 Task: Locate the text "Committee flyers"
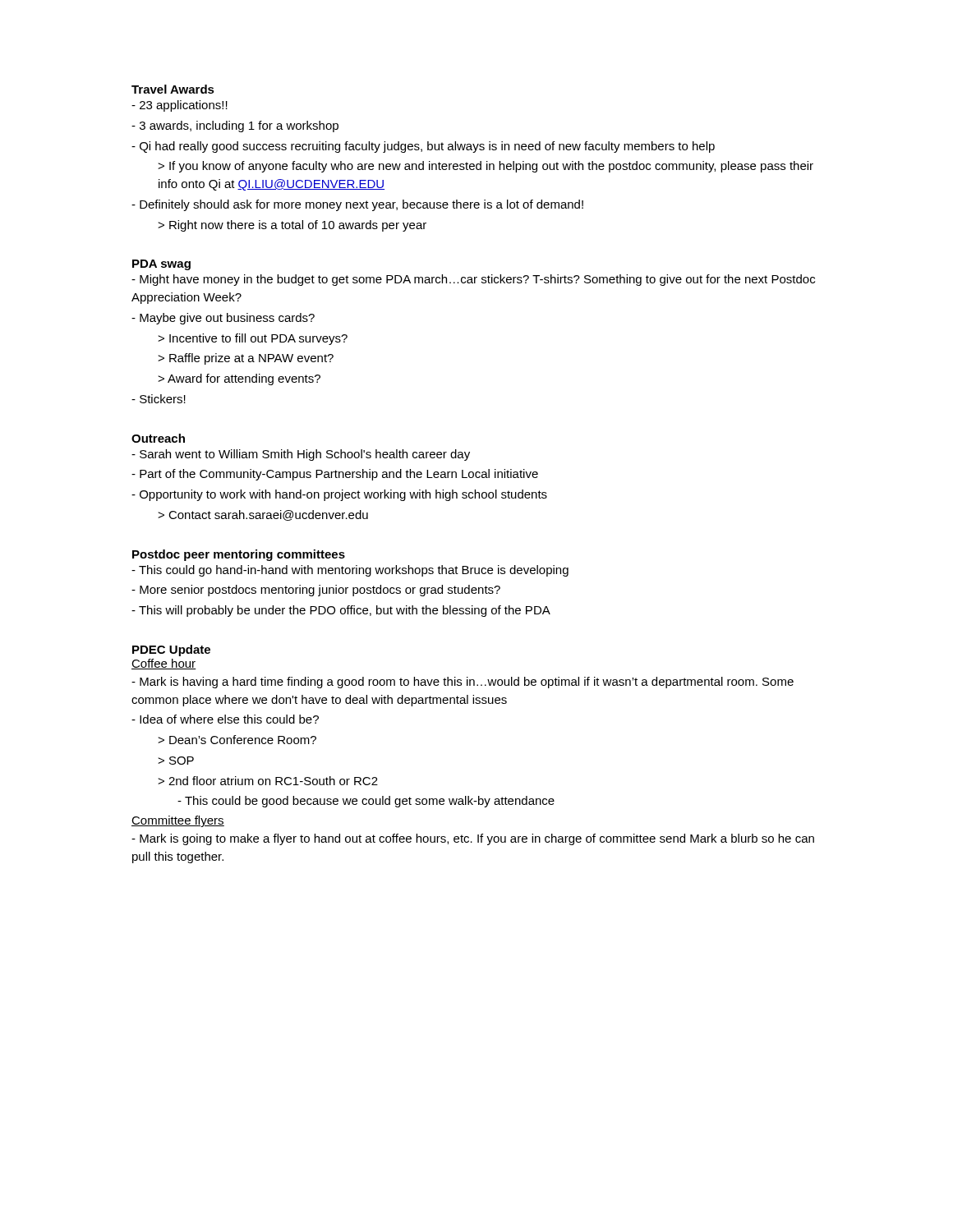click(x=178, y=820)
